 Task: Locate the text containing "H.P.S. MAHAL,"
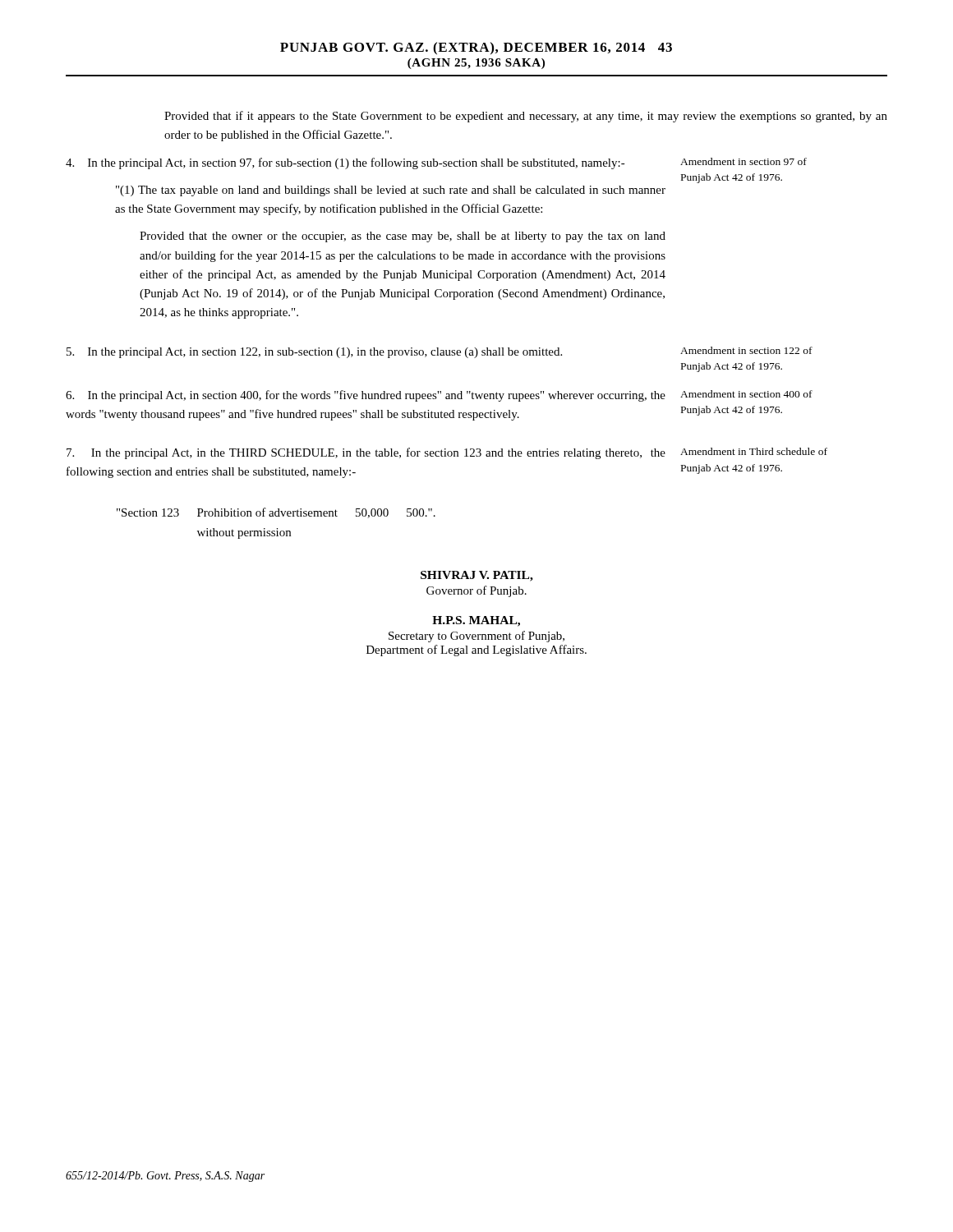(476, 619)
